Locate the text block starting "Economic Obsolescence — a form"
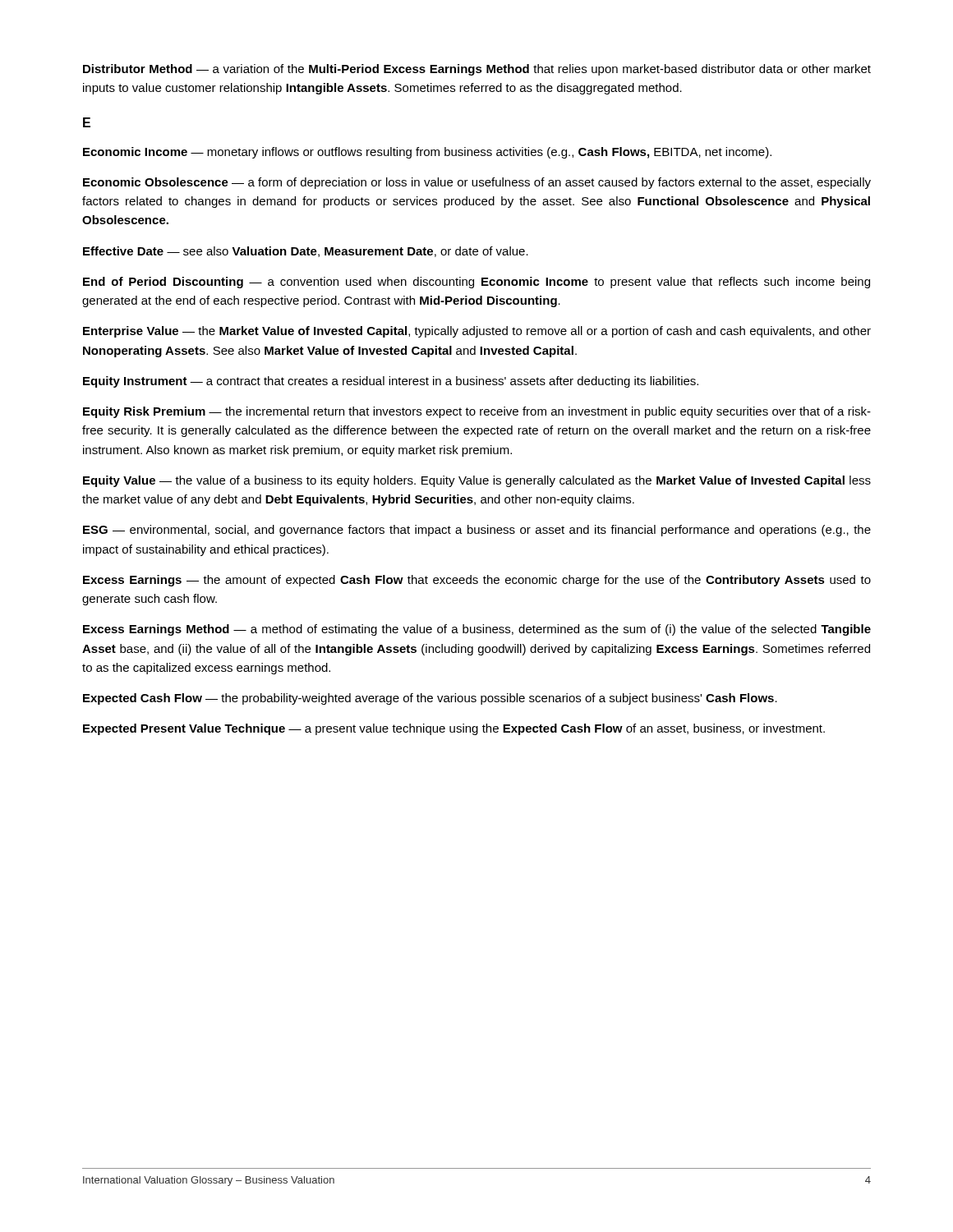The image size is (953, 1232). pyautogui.click(x=476, y=201)
